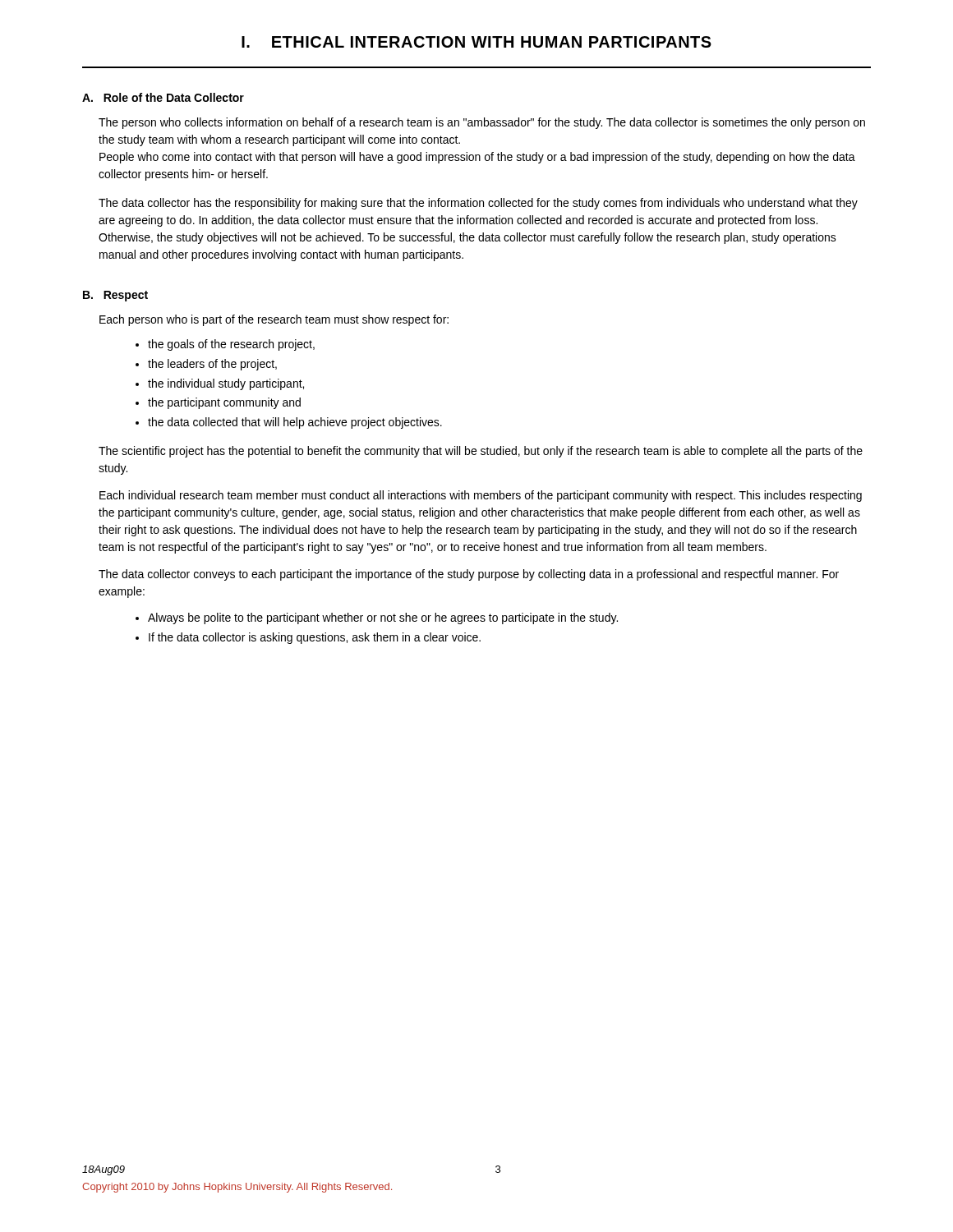Locate the block of text that opens with "the data collected that will help achieve project"
Viewport: 953px width, 1232px height.
[x=289, y=423]
